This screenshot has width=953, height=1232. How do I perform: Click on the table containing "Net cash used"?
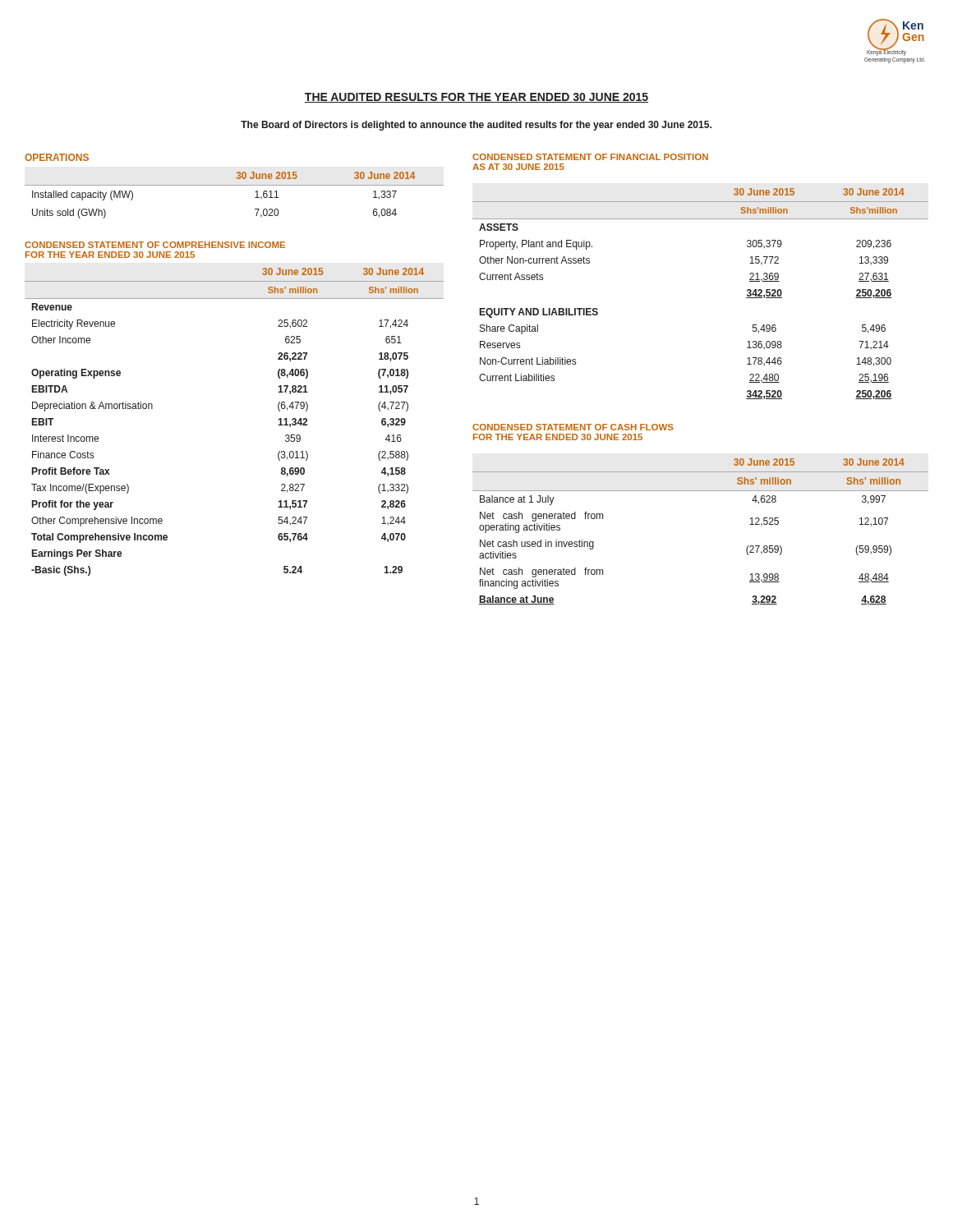point(700,531)
